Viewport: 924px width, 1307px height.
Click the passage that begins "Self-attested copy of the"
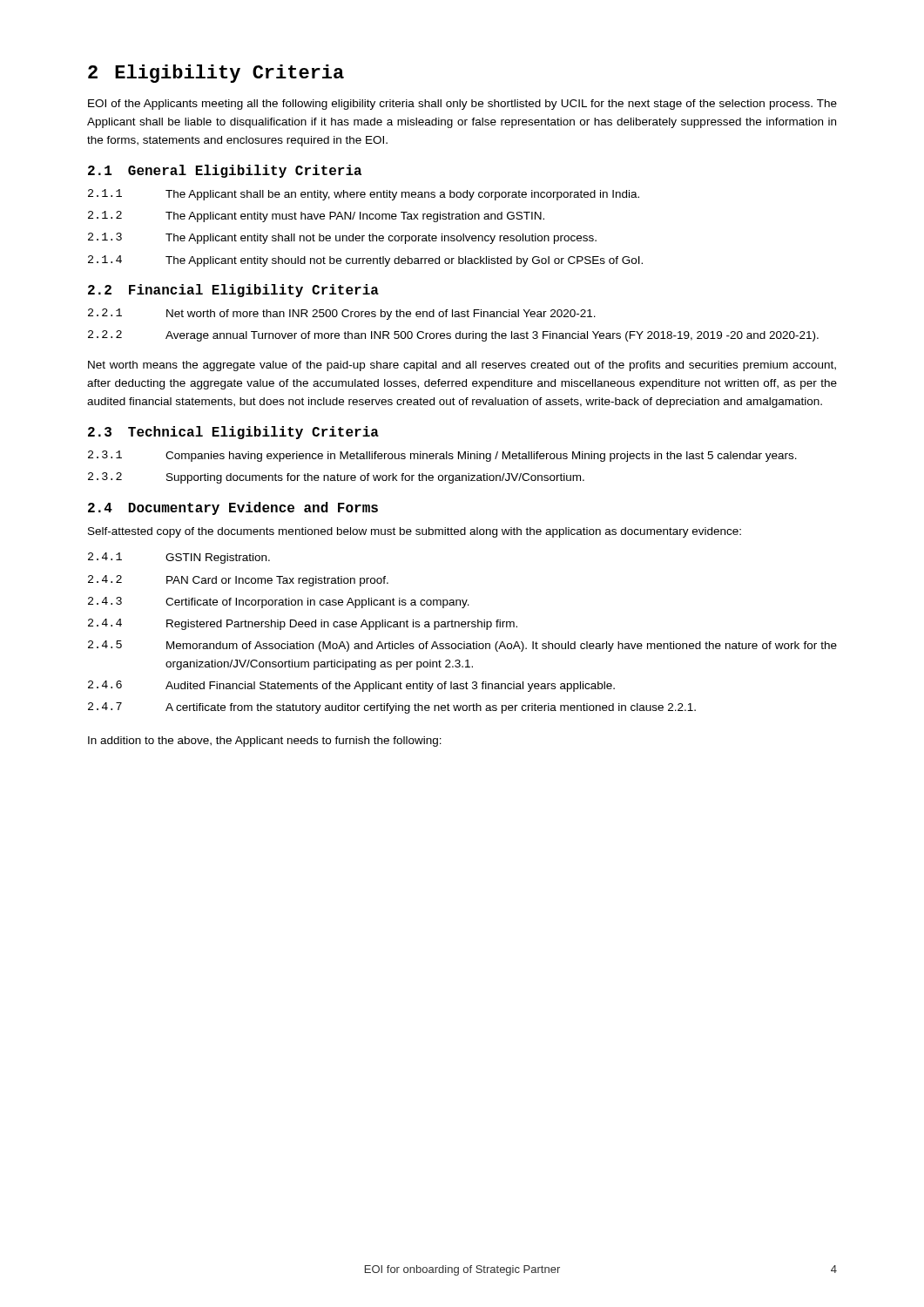point(415,531)
